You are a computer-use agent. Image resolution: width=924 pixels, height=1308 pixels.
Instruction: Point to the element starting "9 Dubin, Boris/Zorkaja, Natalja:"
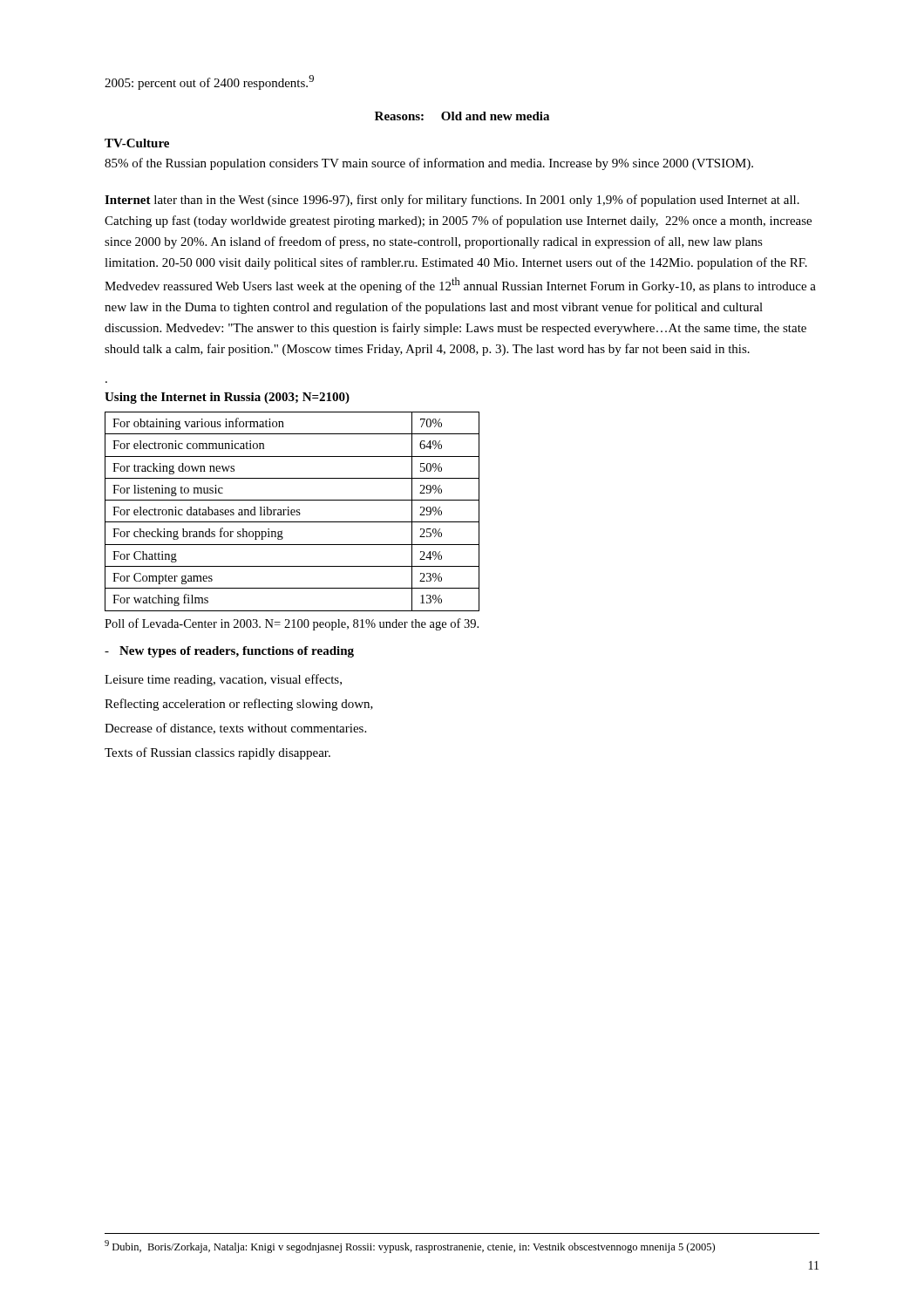coord(410,1246)
